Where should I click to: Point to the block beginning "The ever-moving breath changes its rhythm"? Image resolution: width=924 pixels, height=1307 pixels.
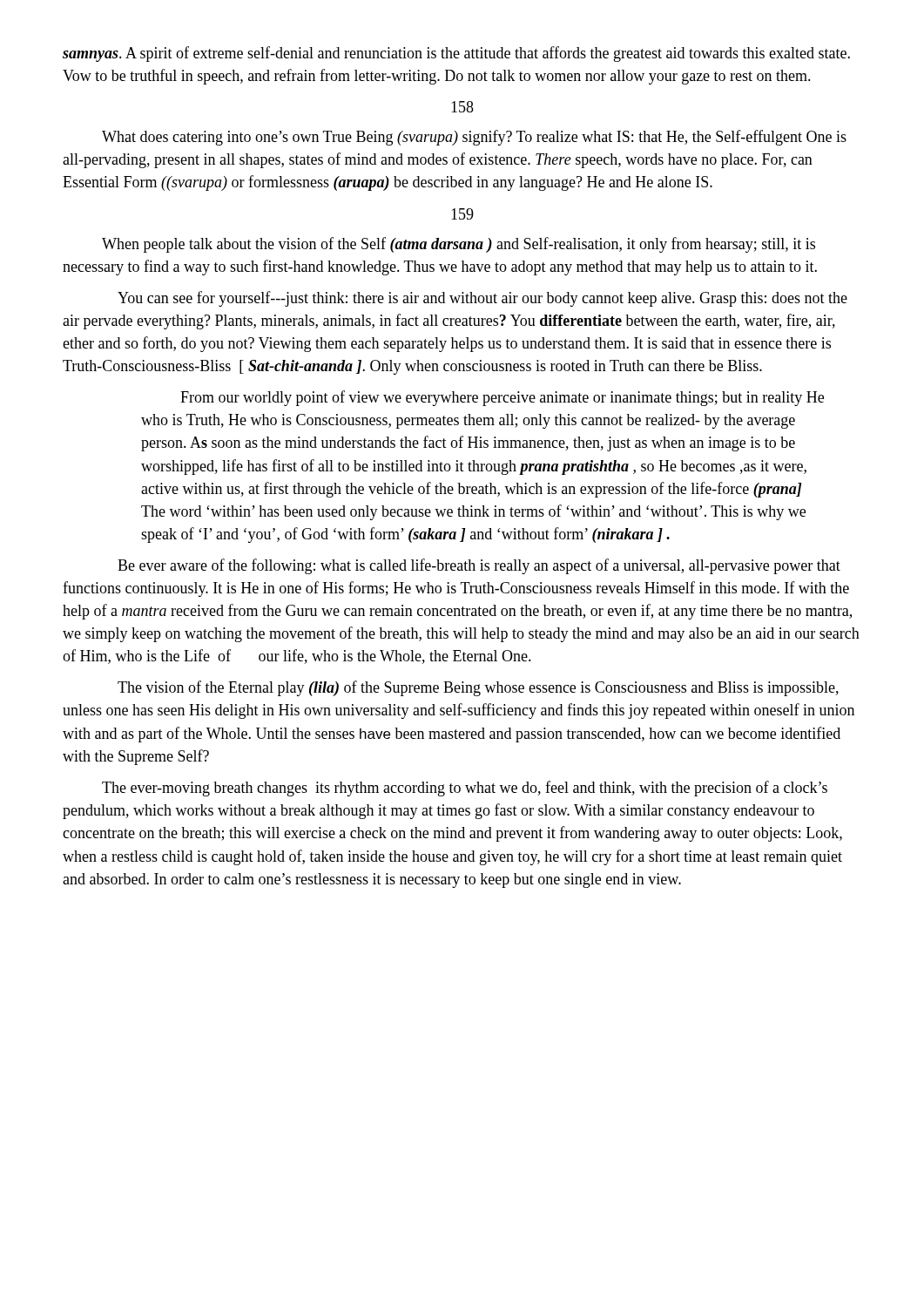click(462, 833)
